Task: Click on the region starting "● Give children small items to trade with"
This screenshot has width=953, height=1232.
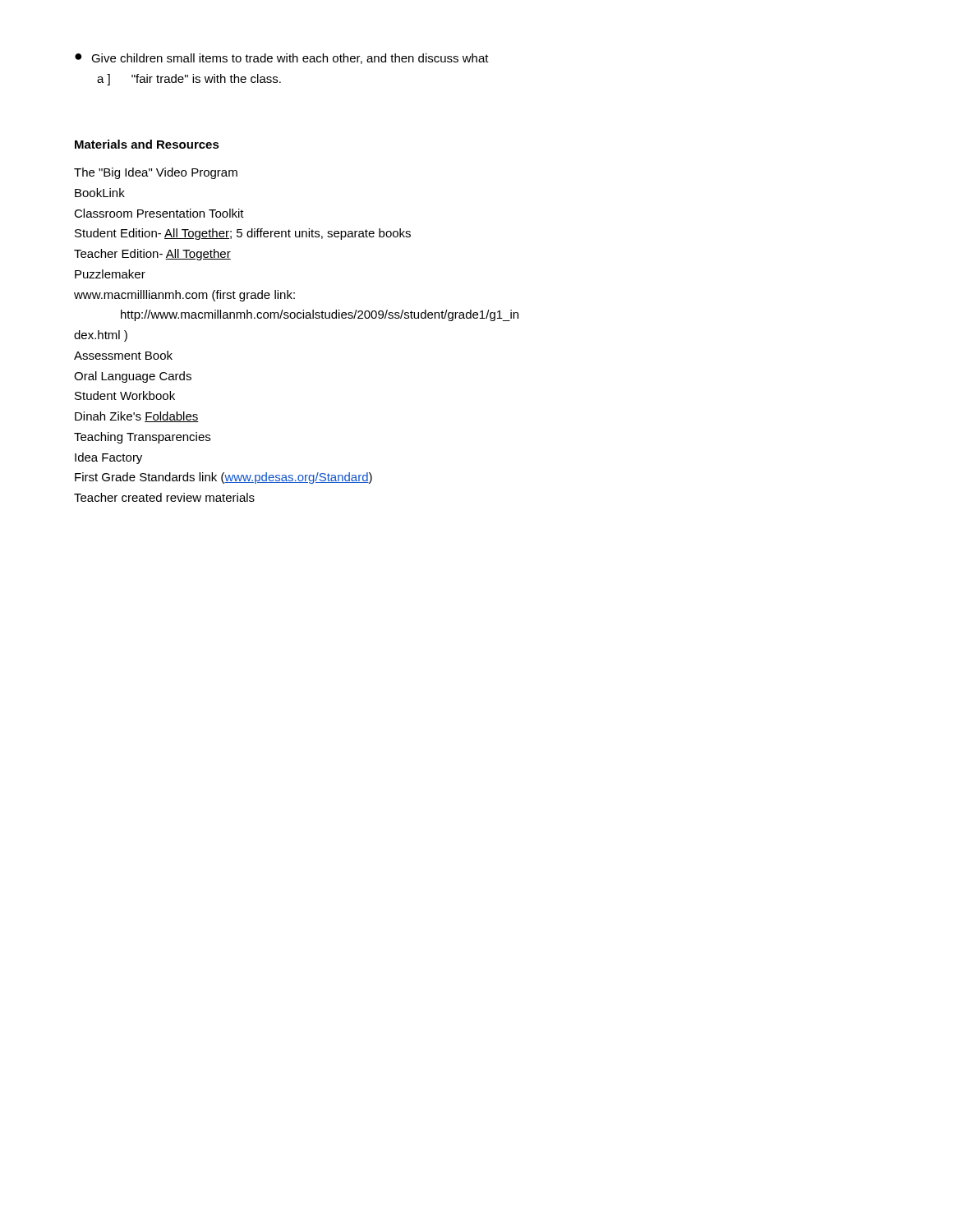Action: (x=476, y=69)
